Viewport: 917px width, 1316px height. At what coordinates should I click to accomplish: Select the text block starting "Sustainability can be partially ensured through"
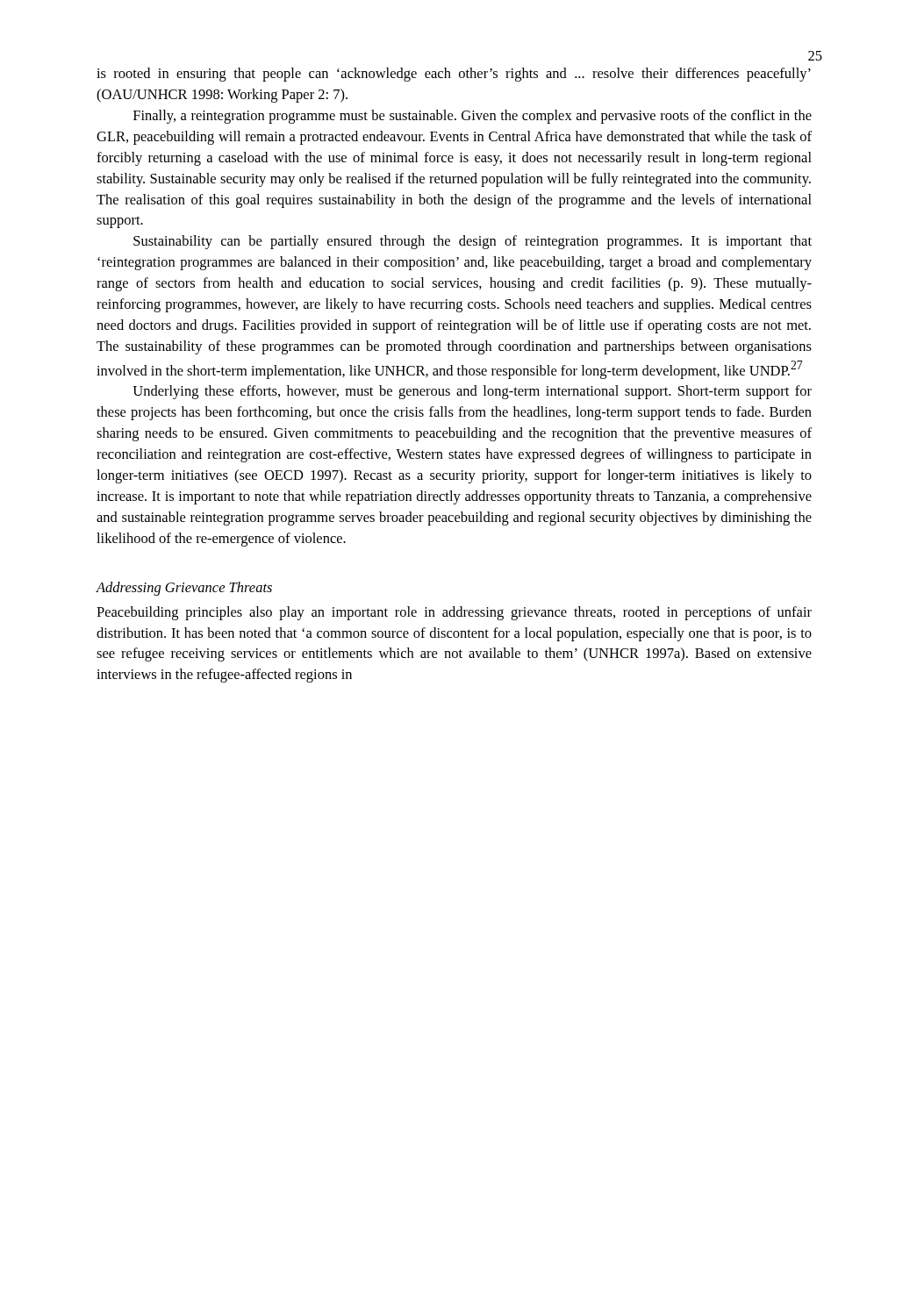click(x=454, y=306)
